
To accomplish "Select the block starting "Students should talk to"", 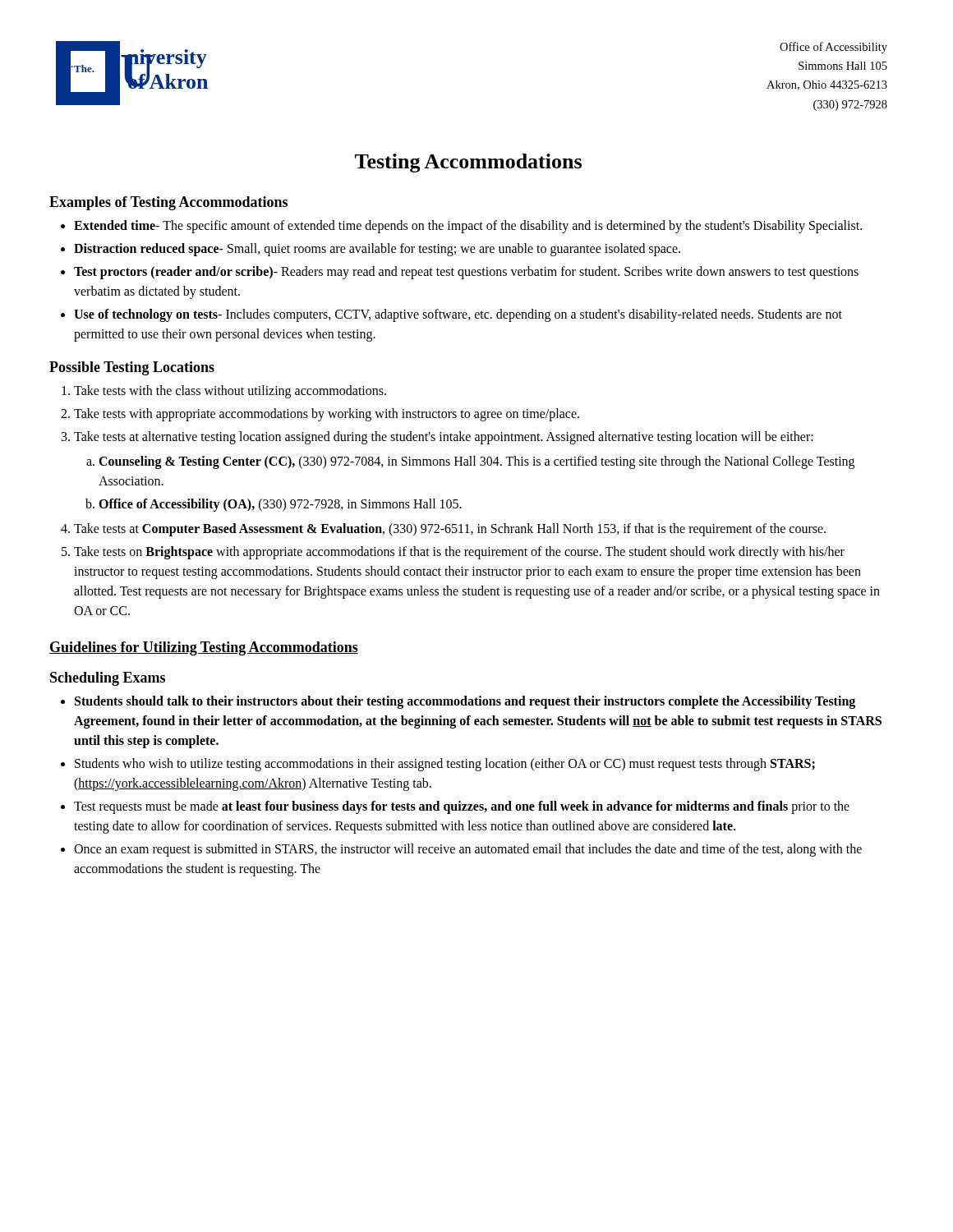I will 478,721.
